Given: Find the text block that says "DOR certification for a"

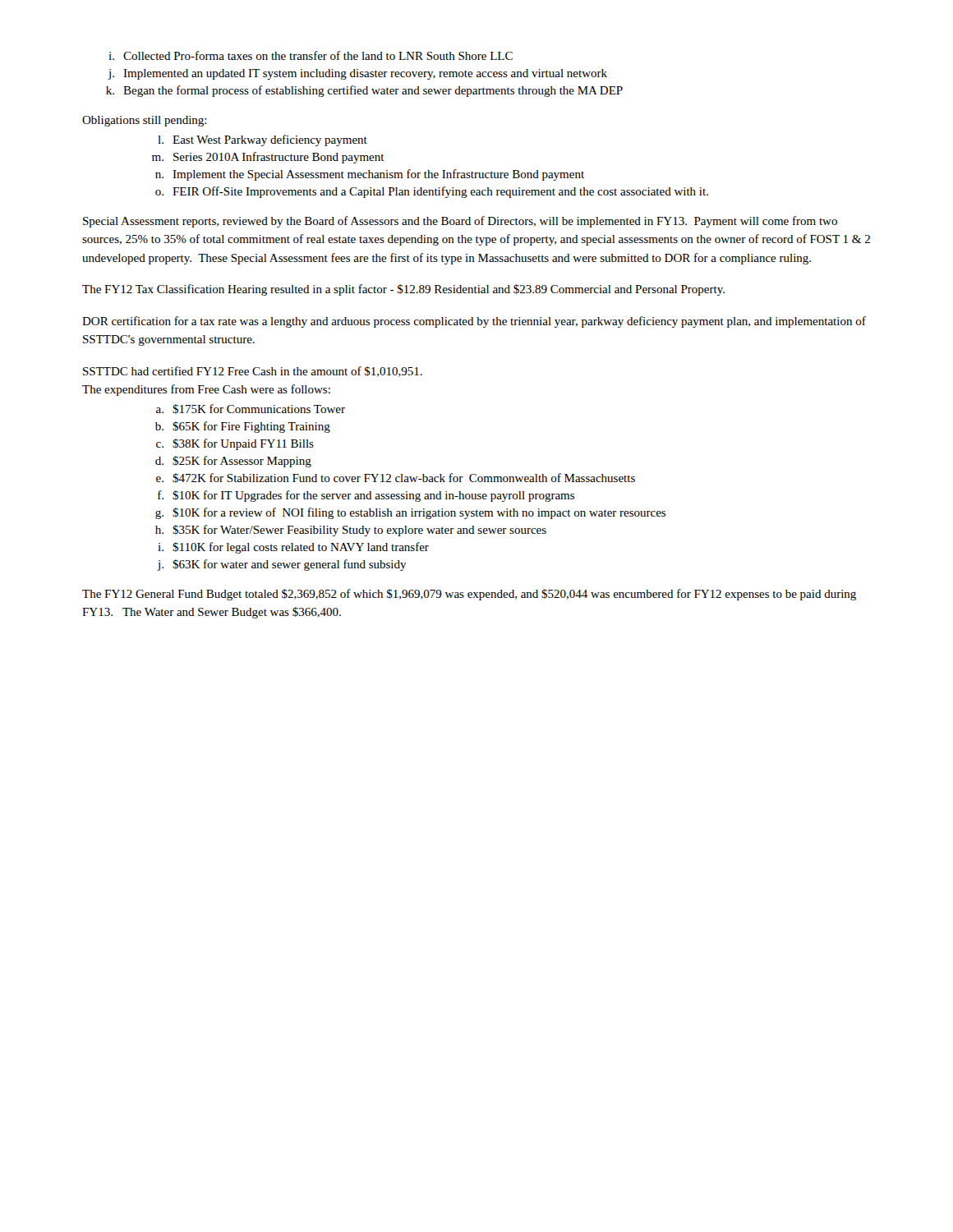Looking at the screenshot, I should 474,330.
